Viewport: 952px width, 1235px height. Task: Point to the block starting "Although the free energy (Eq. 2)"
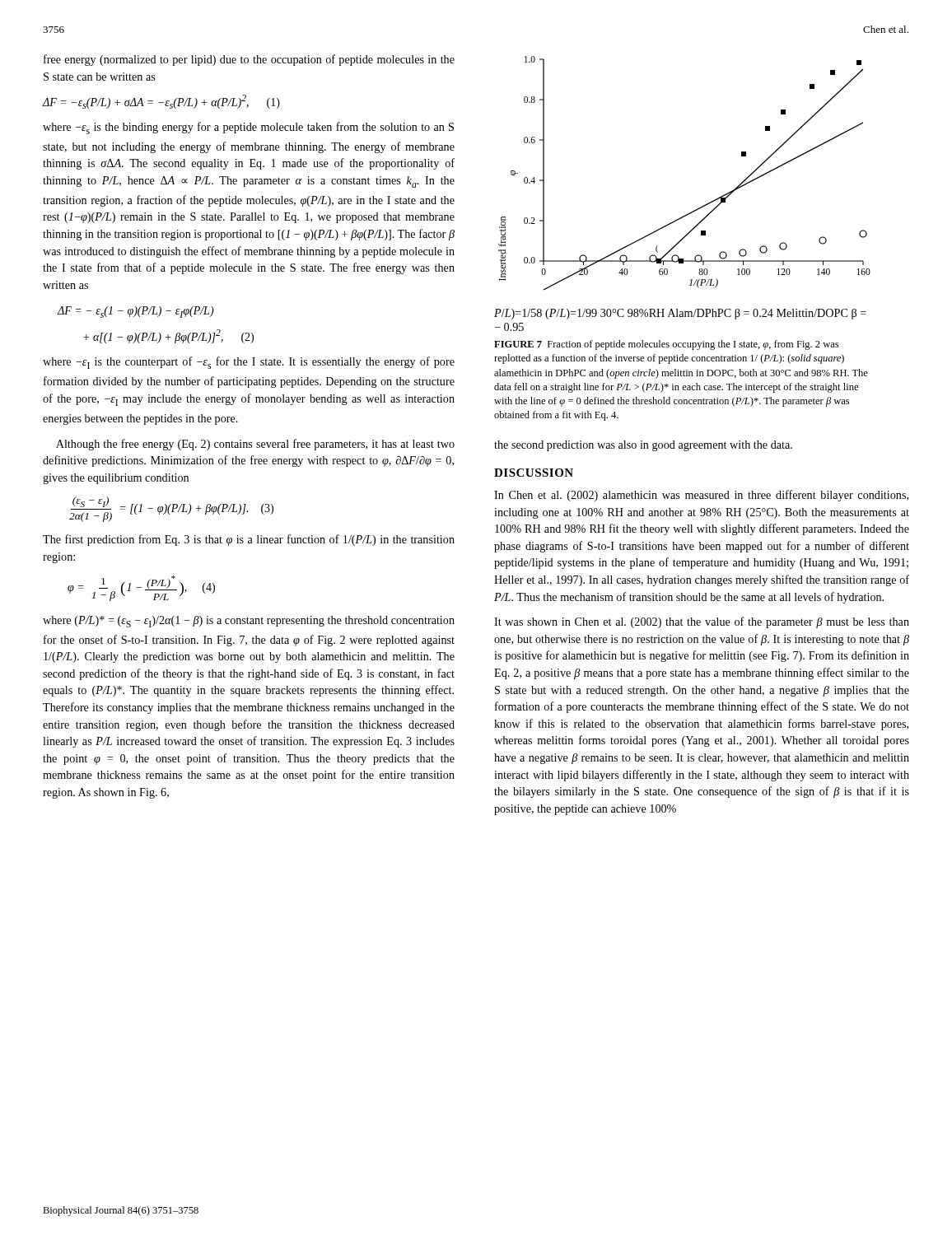pos(249,460)
